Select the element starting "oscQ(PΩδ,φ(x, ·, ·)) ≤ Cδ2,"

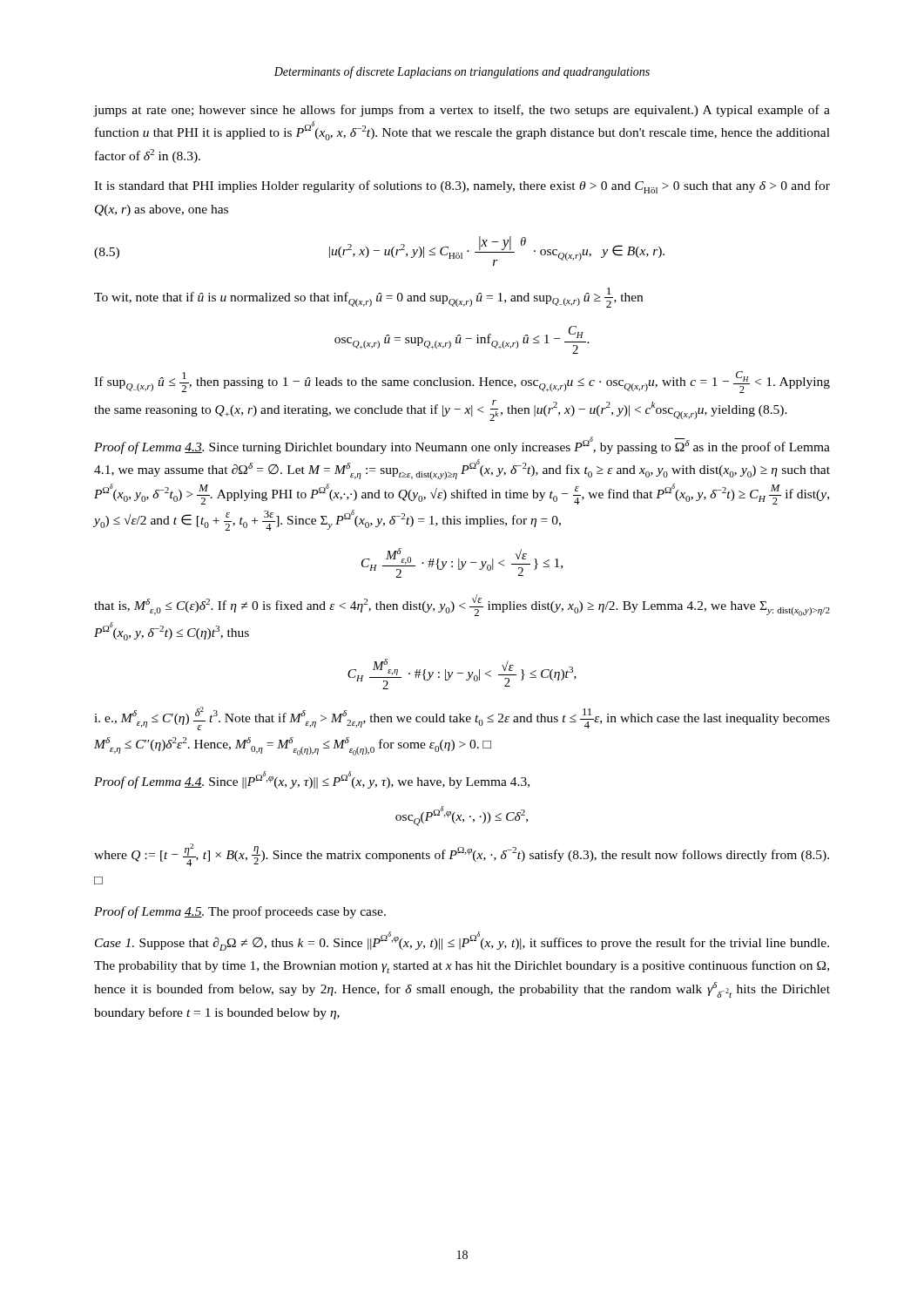pyautogui.click(x=462, y=817)
